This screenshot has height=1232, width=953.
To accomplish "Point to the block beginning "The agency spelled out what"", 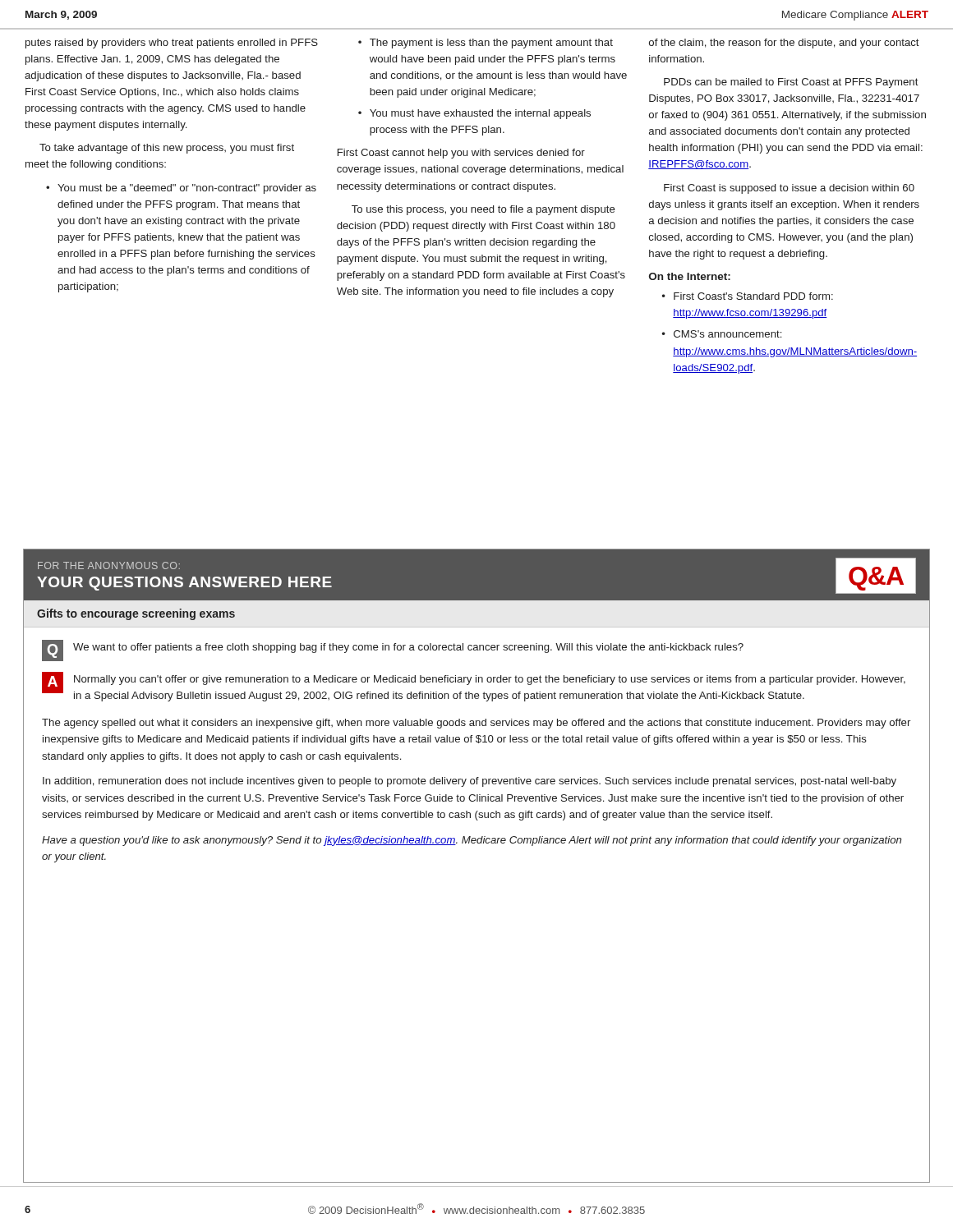I will point(476,739).
